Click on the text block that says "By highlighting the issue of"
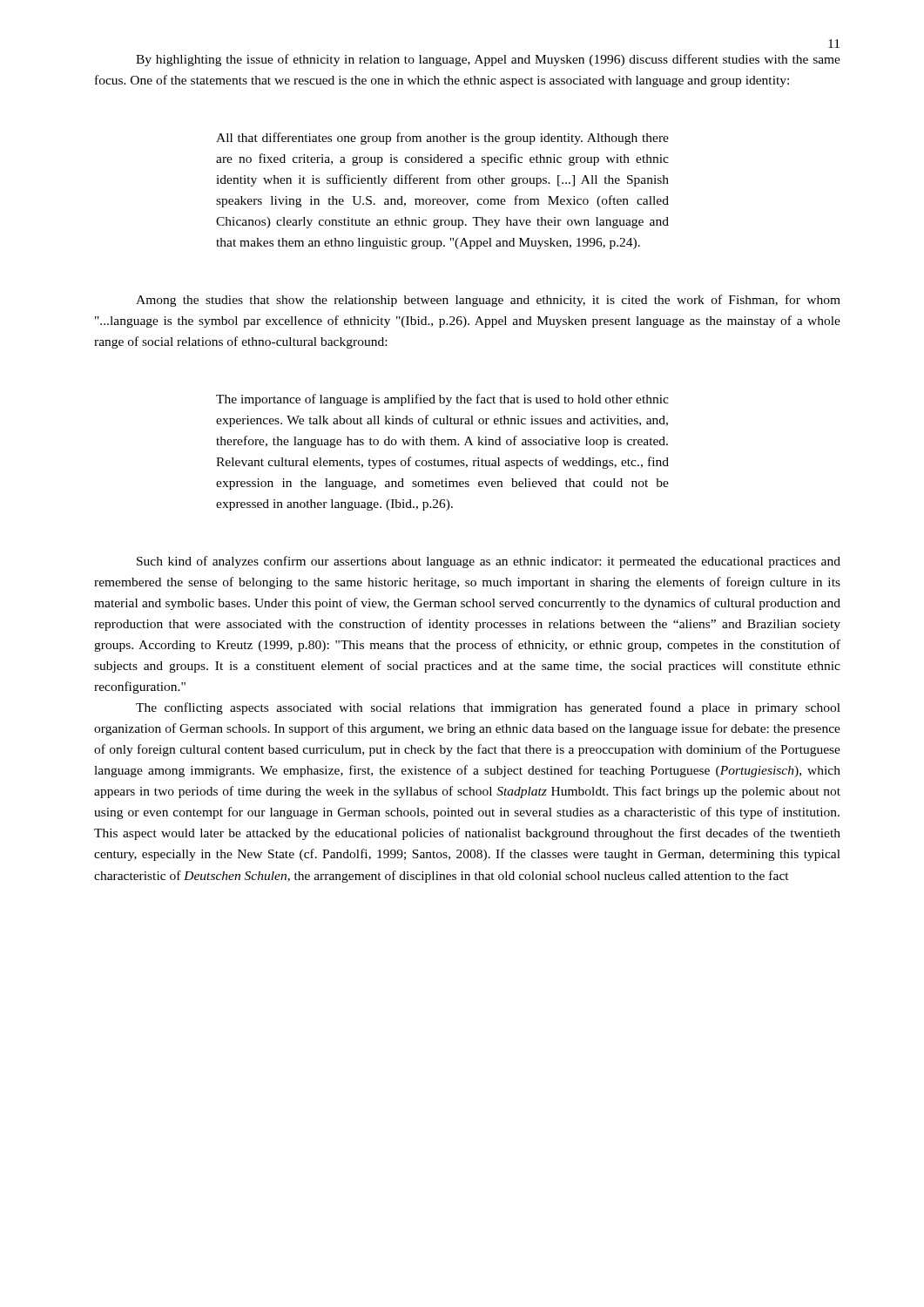 point(467,70)
